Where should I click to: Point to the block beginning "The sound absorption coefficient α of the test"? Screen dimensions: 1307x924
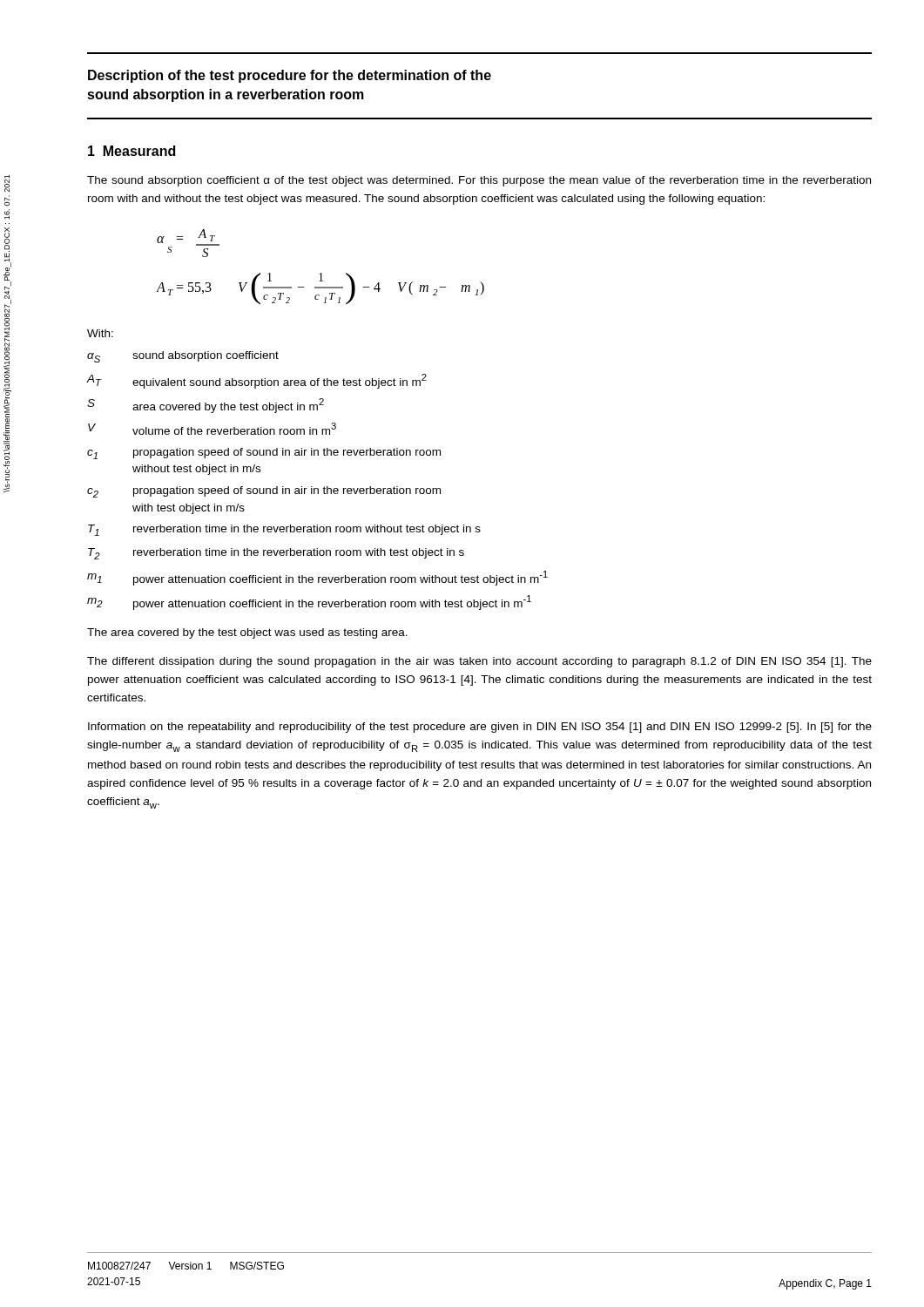(x=479, y=189)
